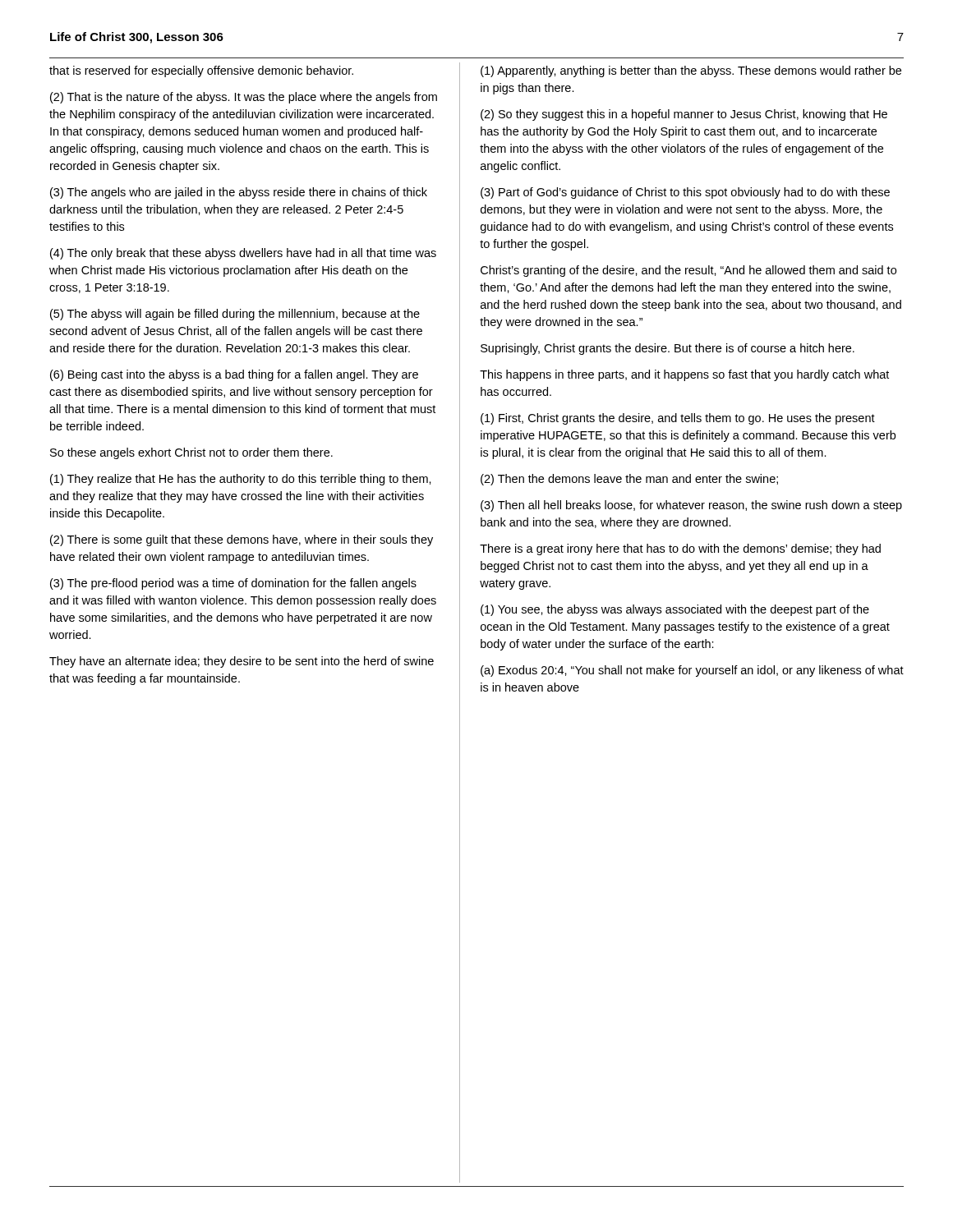Find the block on this page that starts "So these angels exhort Christ not"

191,453
